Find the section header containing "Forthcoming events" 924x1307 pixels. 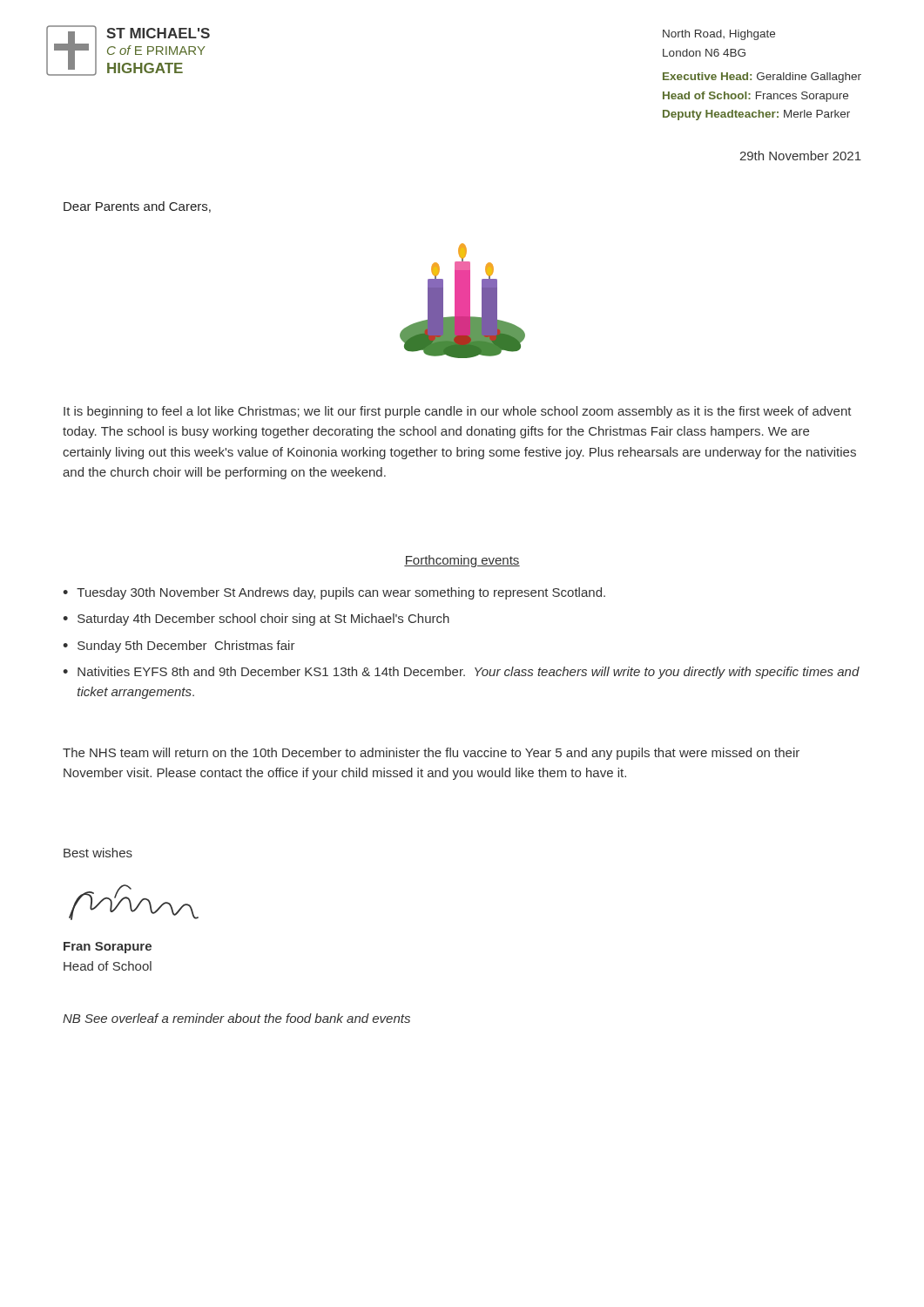[462, 560]
